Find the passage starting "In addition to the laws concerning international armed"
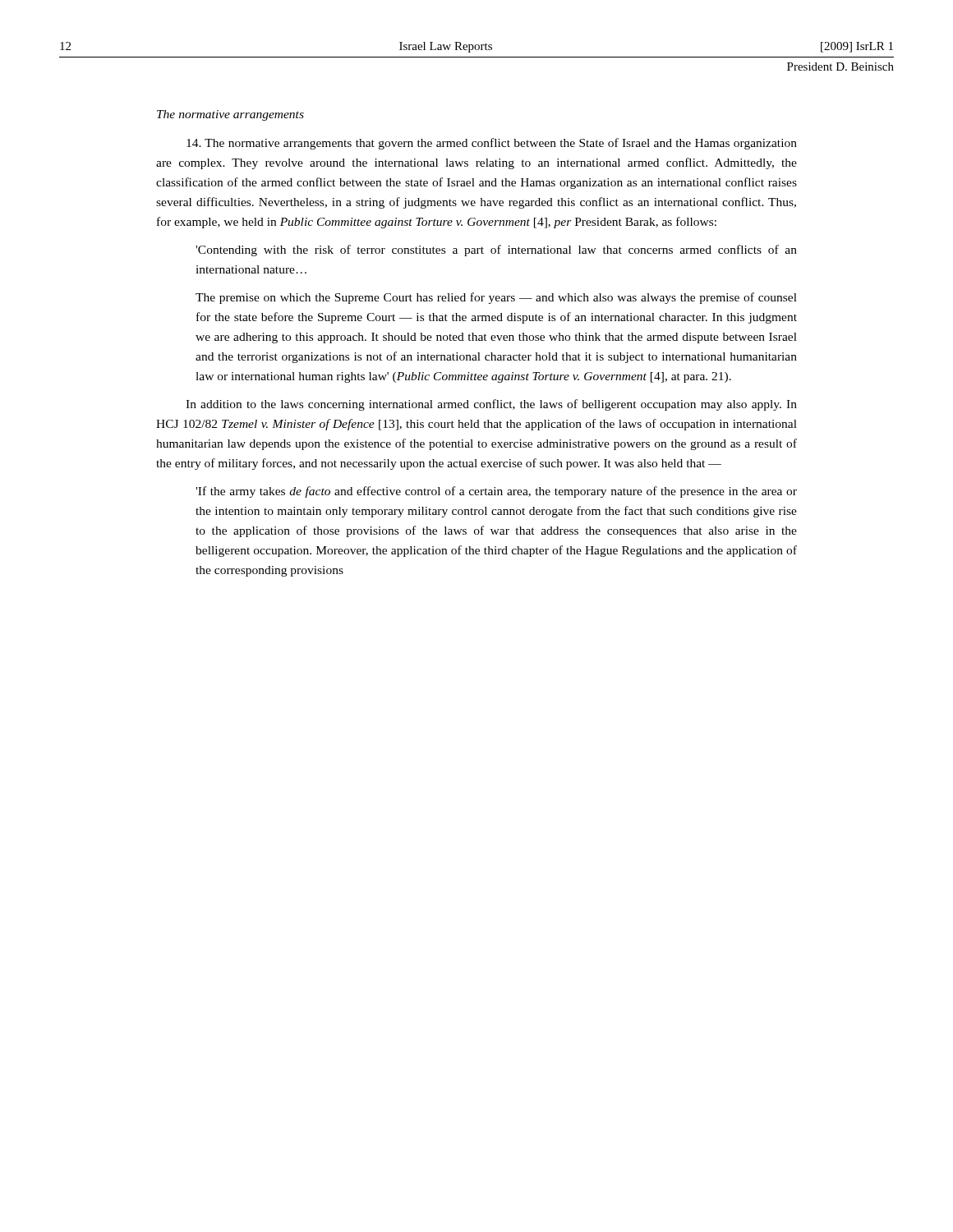Image resolution: width=953 pixels, height=1232 pixels. [476, 433]
